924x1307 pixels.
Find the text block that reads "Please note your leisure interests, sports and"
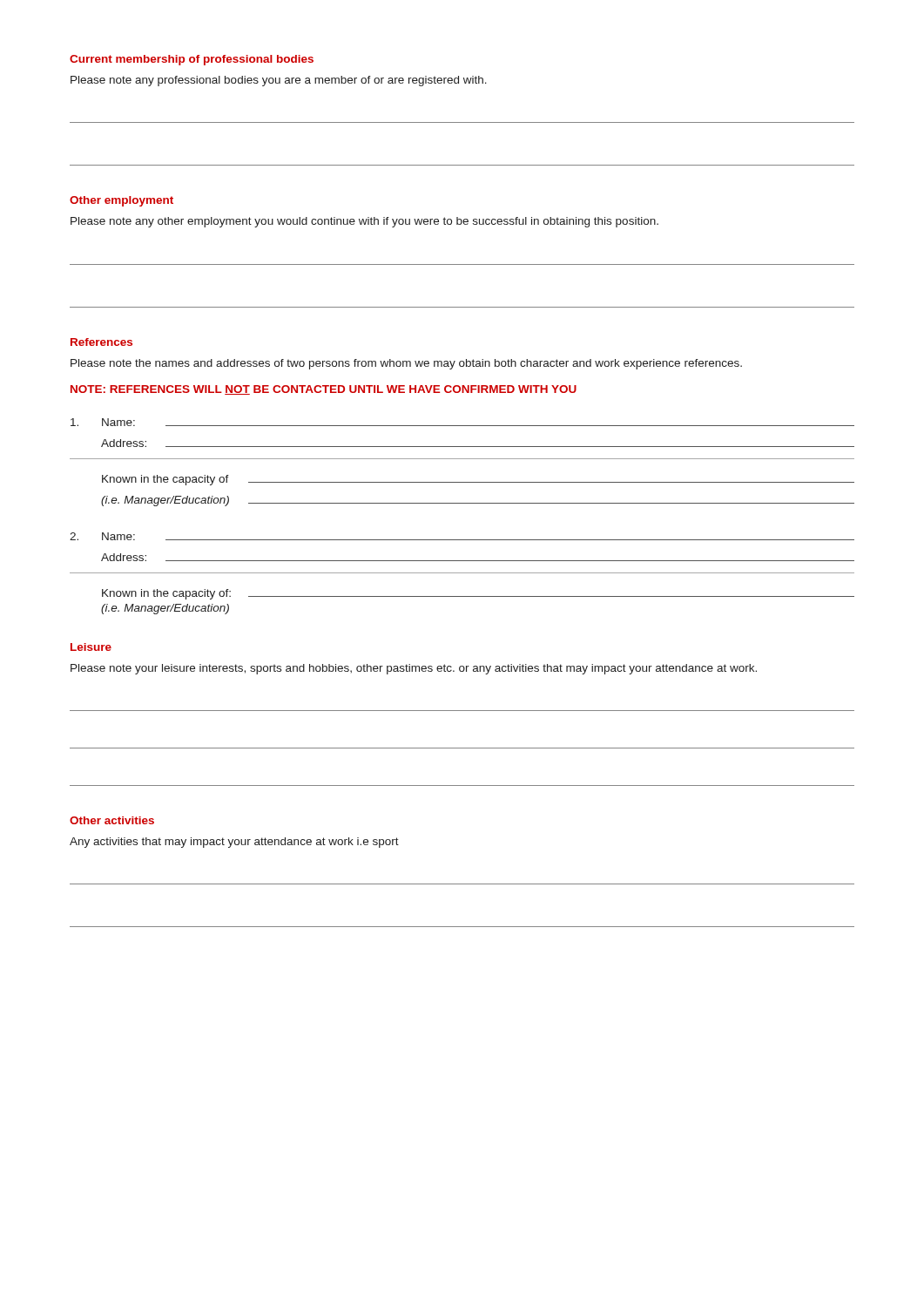click(414, 668)
